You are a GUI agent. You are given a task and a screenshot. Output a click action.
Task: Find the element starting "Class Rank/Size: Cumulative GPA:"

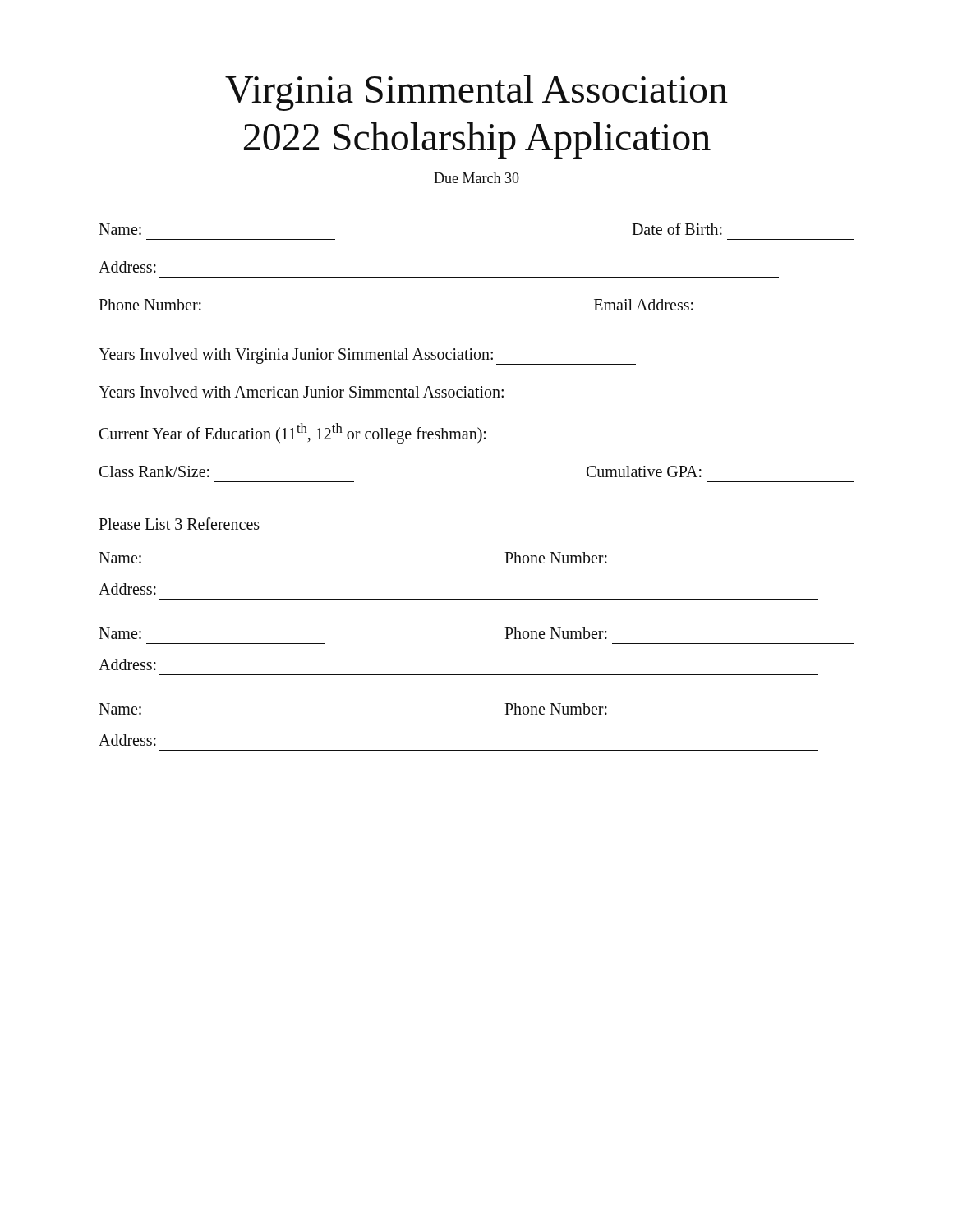coord(151,471)
